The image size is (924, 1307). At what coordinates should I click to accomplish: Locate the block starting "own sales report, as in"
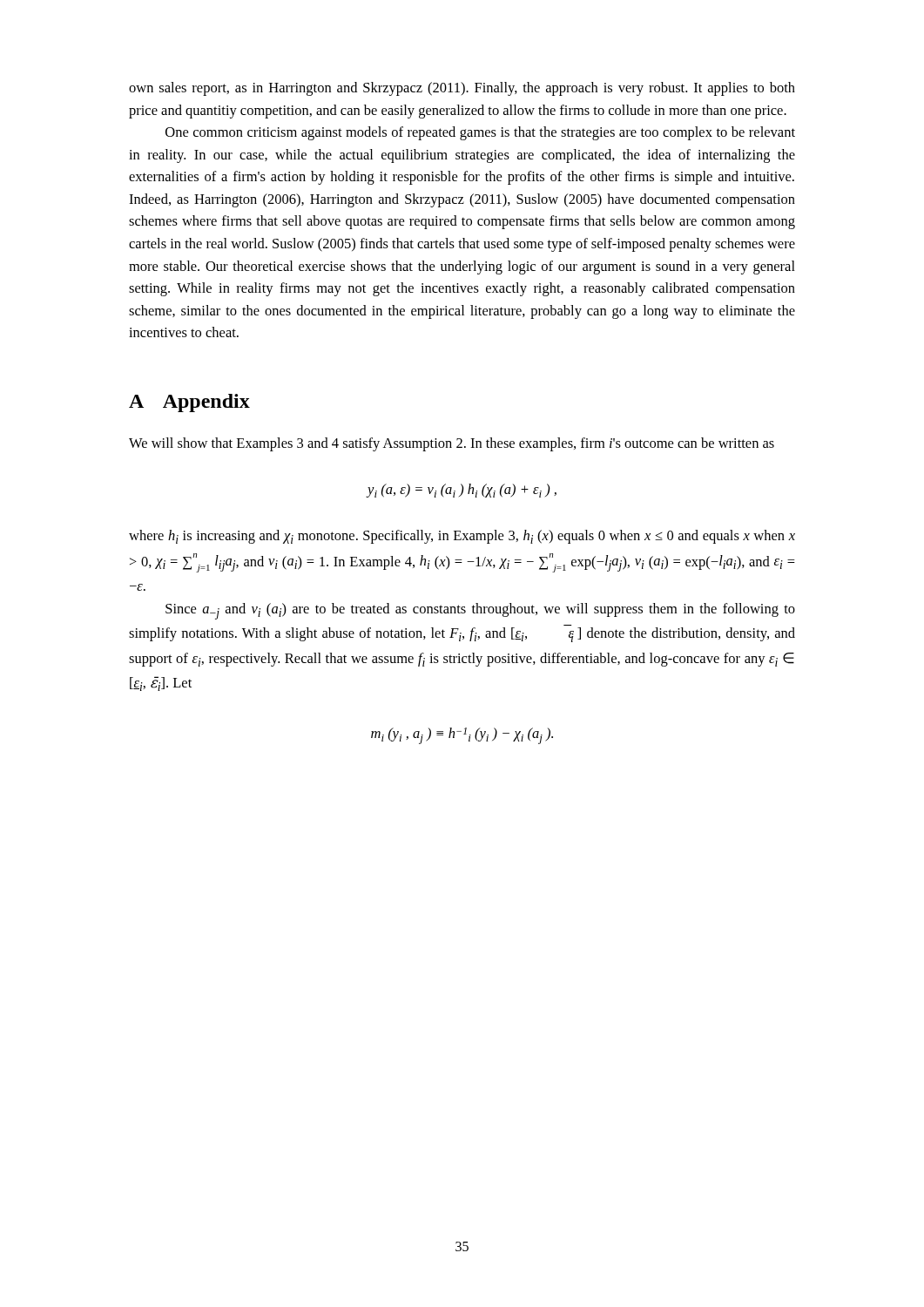point(462,210)
